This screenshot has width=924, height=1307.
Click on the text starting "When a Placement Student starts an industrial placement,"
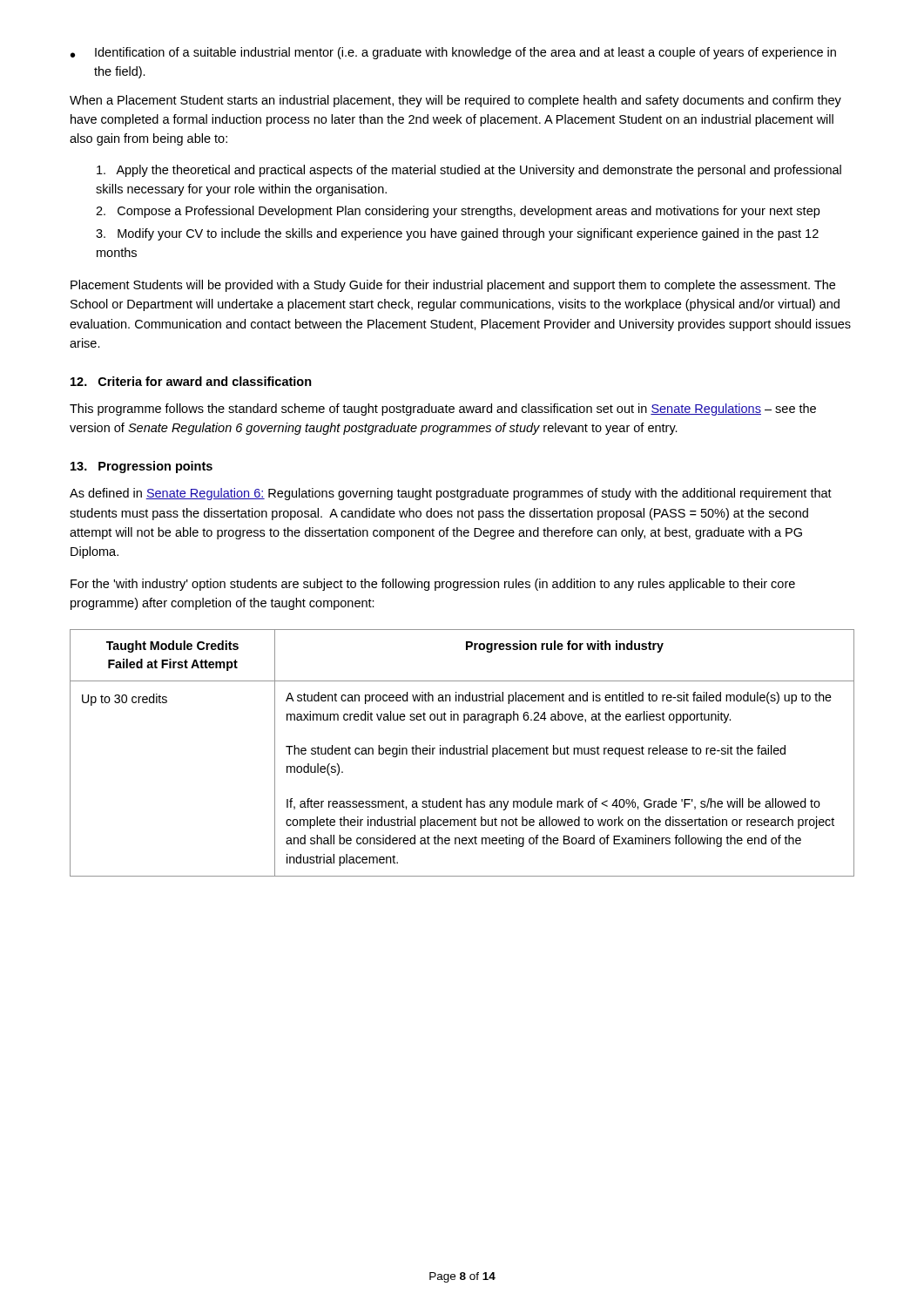455,119
